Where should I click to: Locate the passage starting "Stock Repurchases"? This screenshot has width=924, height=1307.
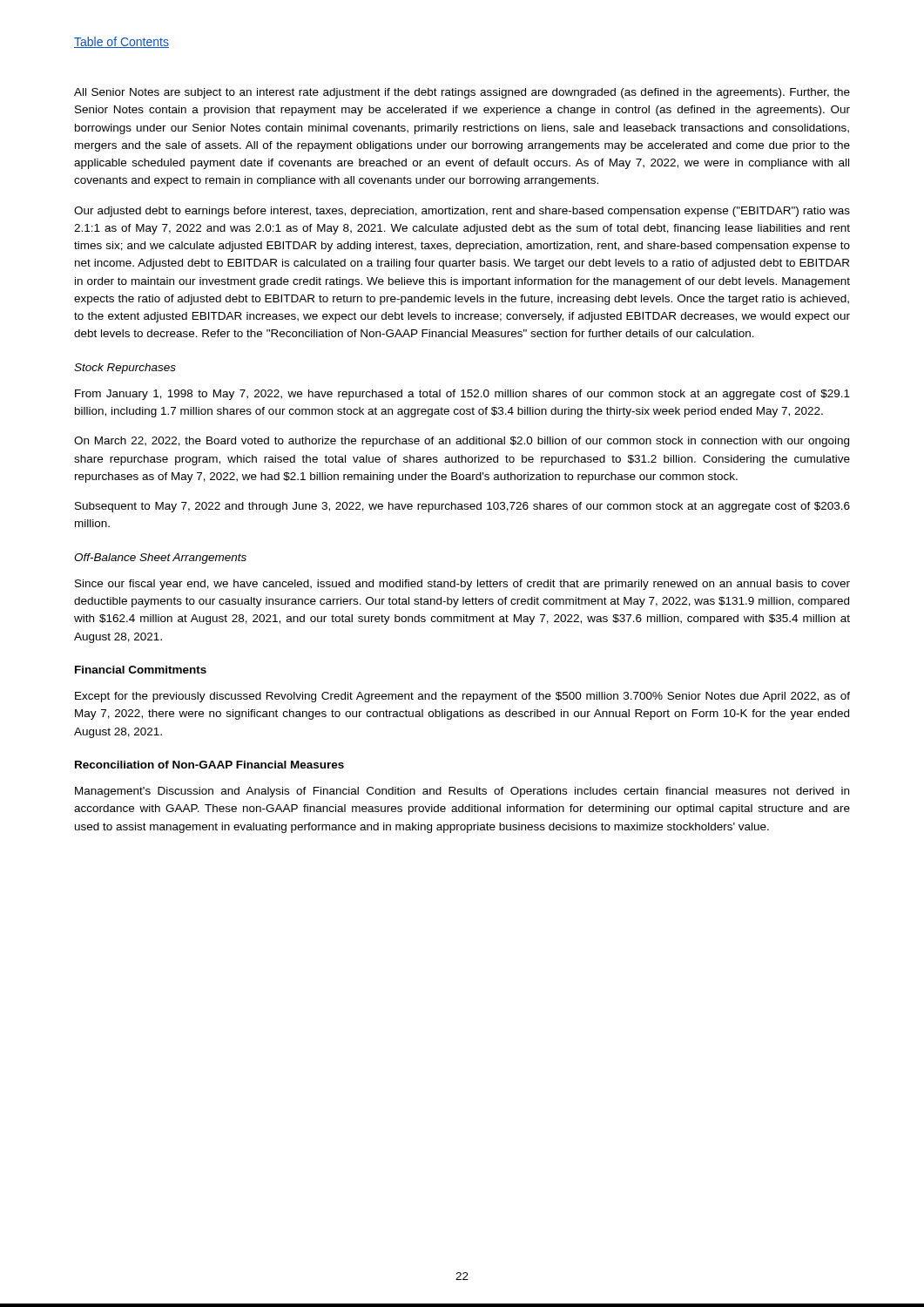[x=125, y=369]
